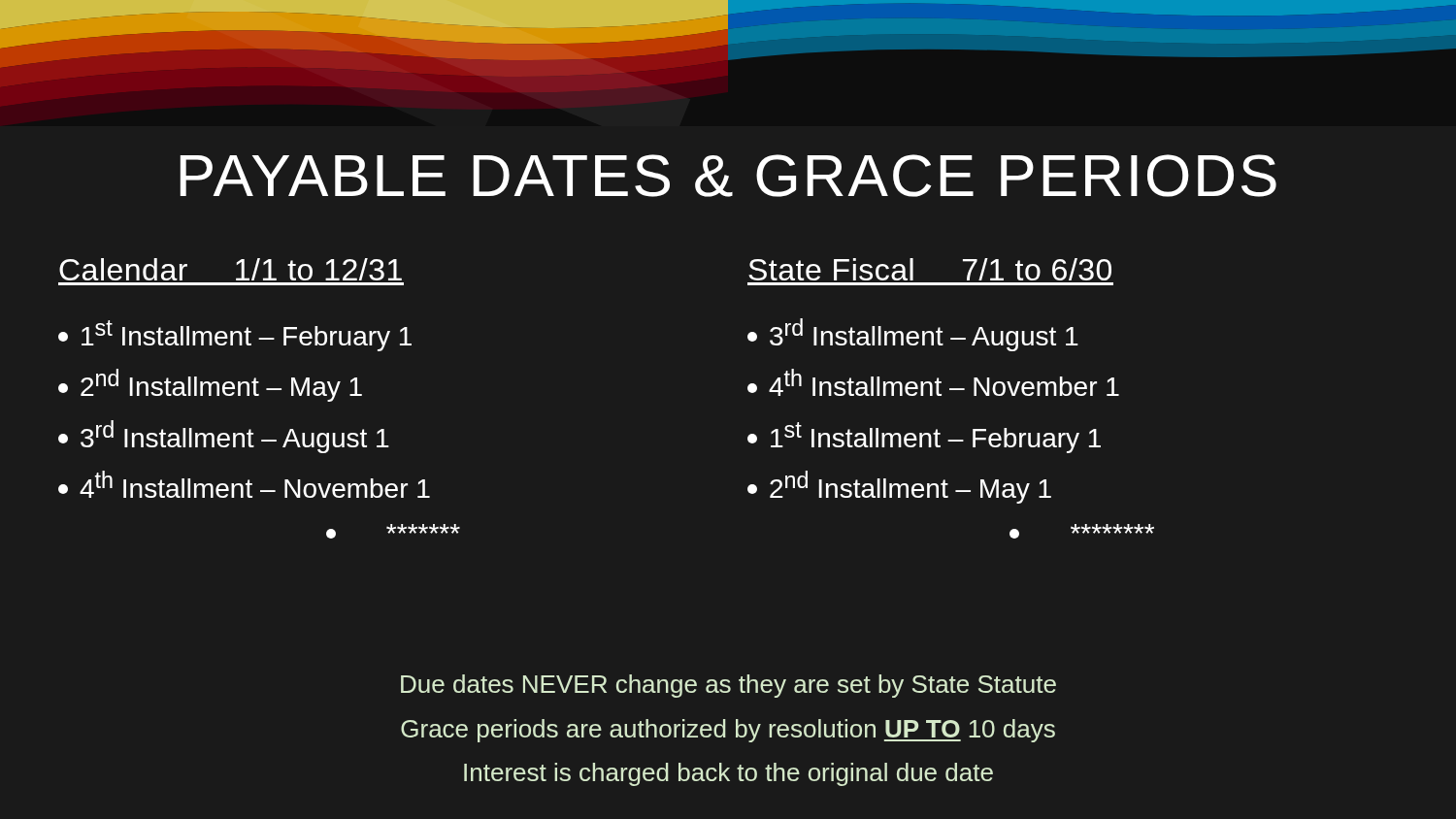
Task: Click on the text block that reads "Due dates NEVER change"
Action: (728, 685)
